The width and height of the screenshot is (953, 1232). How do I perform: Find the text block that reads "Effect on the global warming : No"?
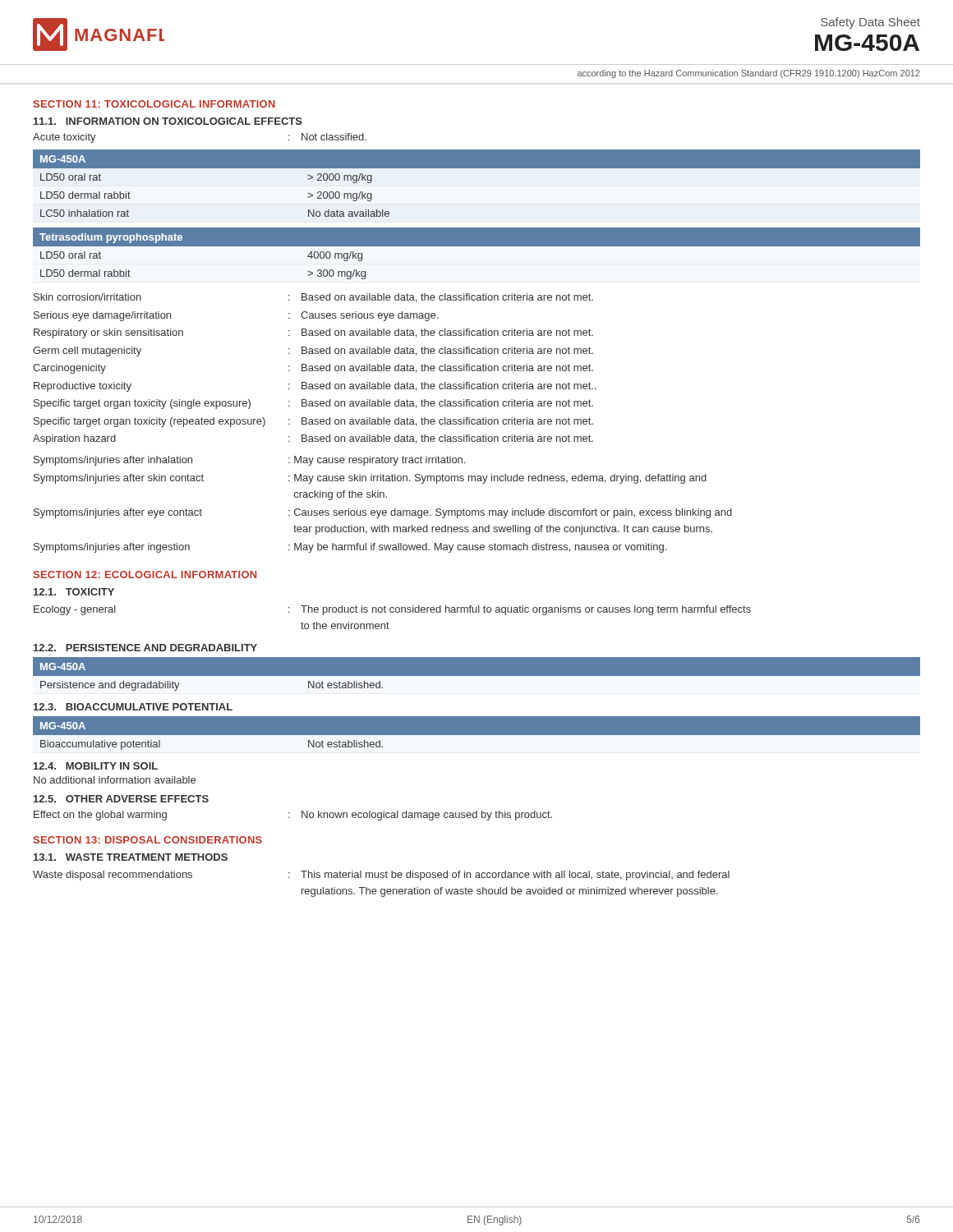[x=476, y=815]
